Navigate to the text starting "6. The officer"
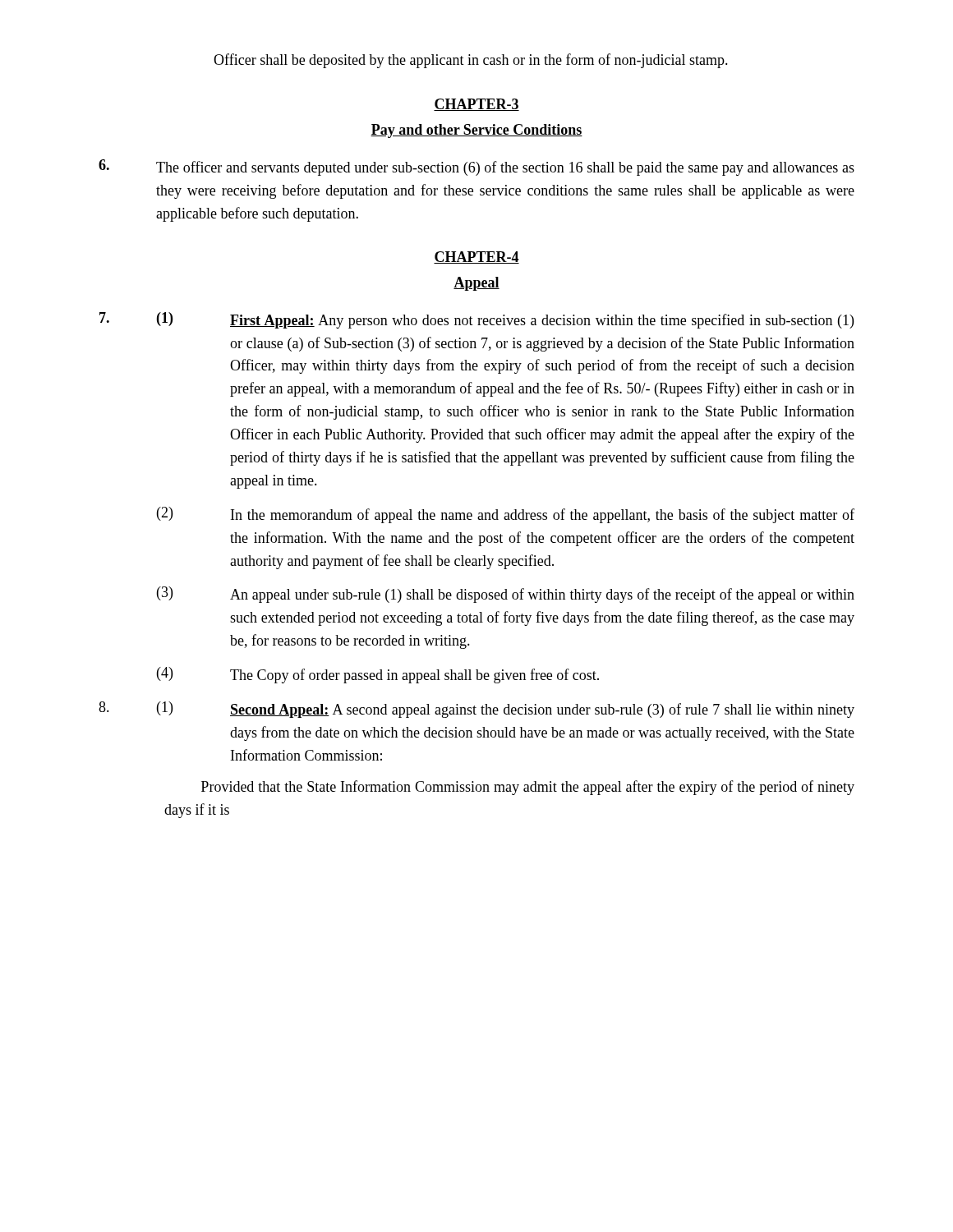Viewport: 953px width, 1232px height. tap(476, 191)
